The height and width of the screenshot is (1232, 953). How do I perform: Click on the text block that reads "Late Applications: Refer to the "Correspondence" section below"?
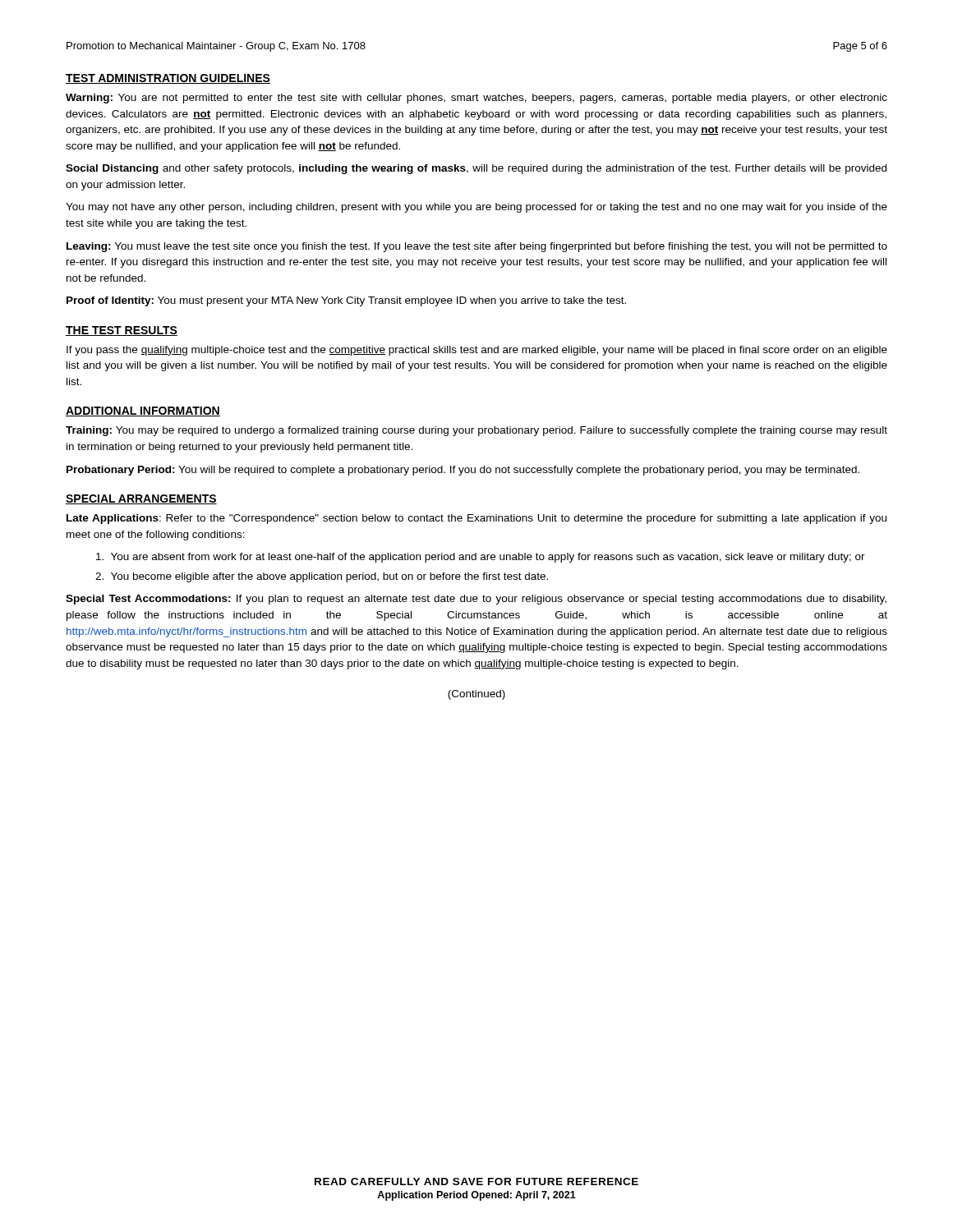(x=476, y=526)
